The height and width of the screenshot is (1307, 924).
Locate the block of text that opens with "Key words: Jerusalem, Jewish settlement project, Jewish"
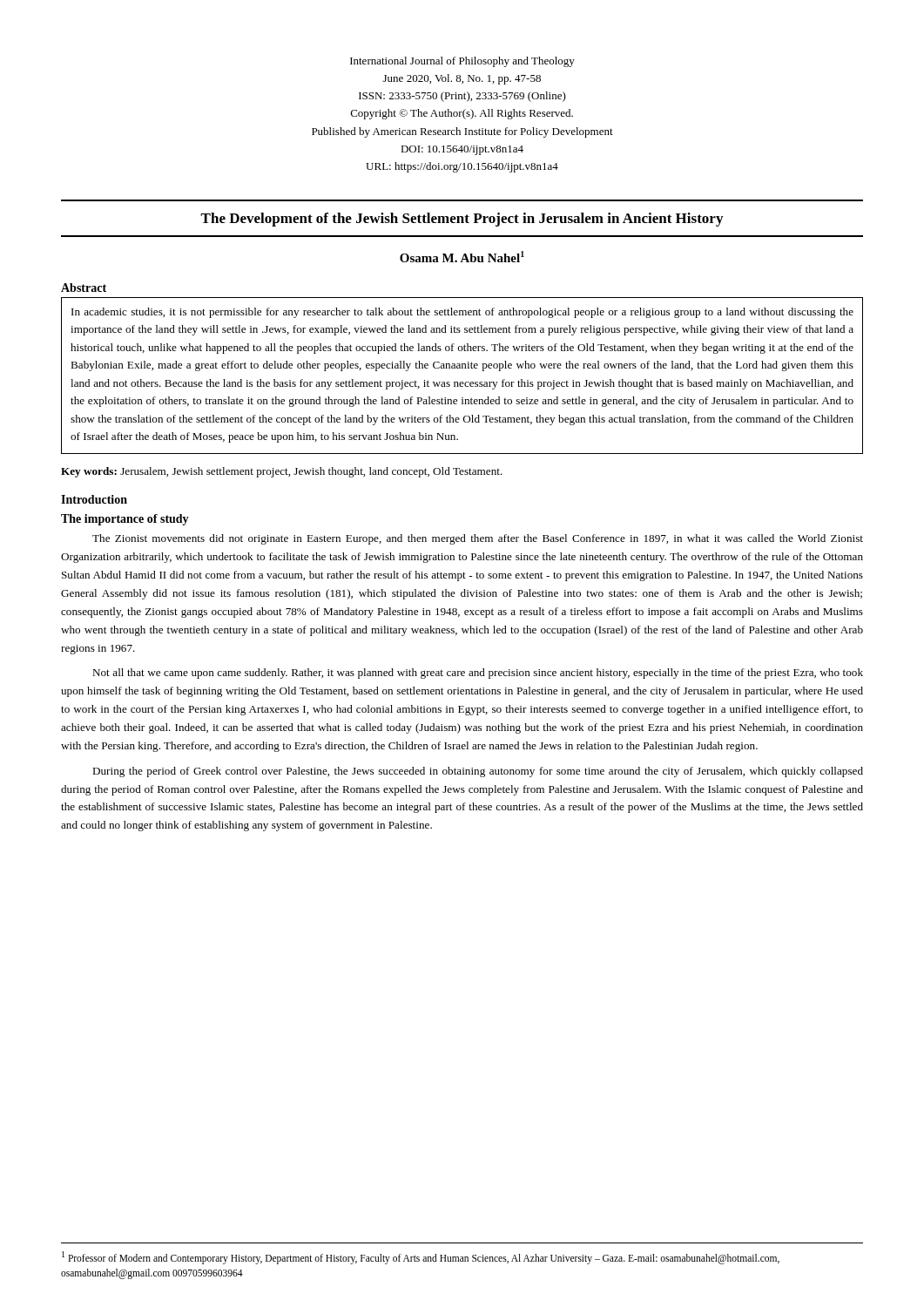pos(282,471)
